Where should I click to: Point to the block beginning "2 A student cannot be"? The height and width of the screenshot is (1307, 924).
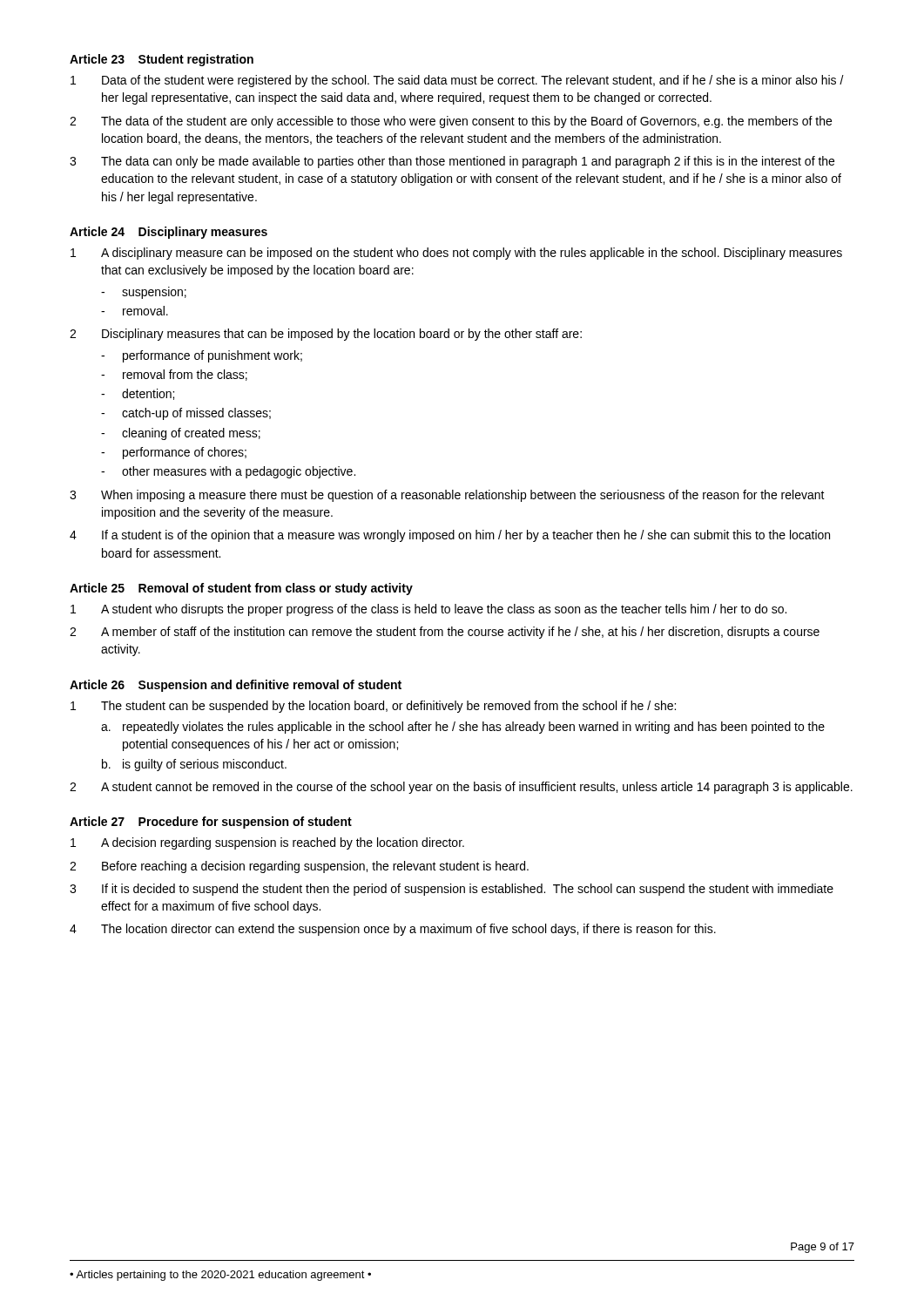tap(462, 787)
